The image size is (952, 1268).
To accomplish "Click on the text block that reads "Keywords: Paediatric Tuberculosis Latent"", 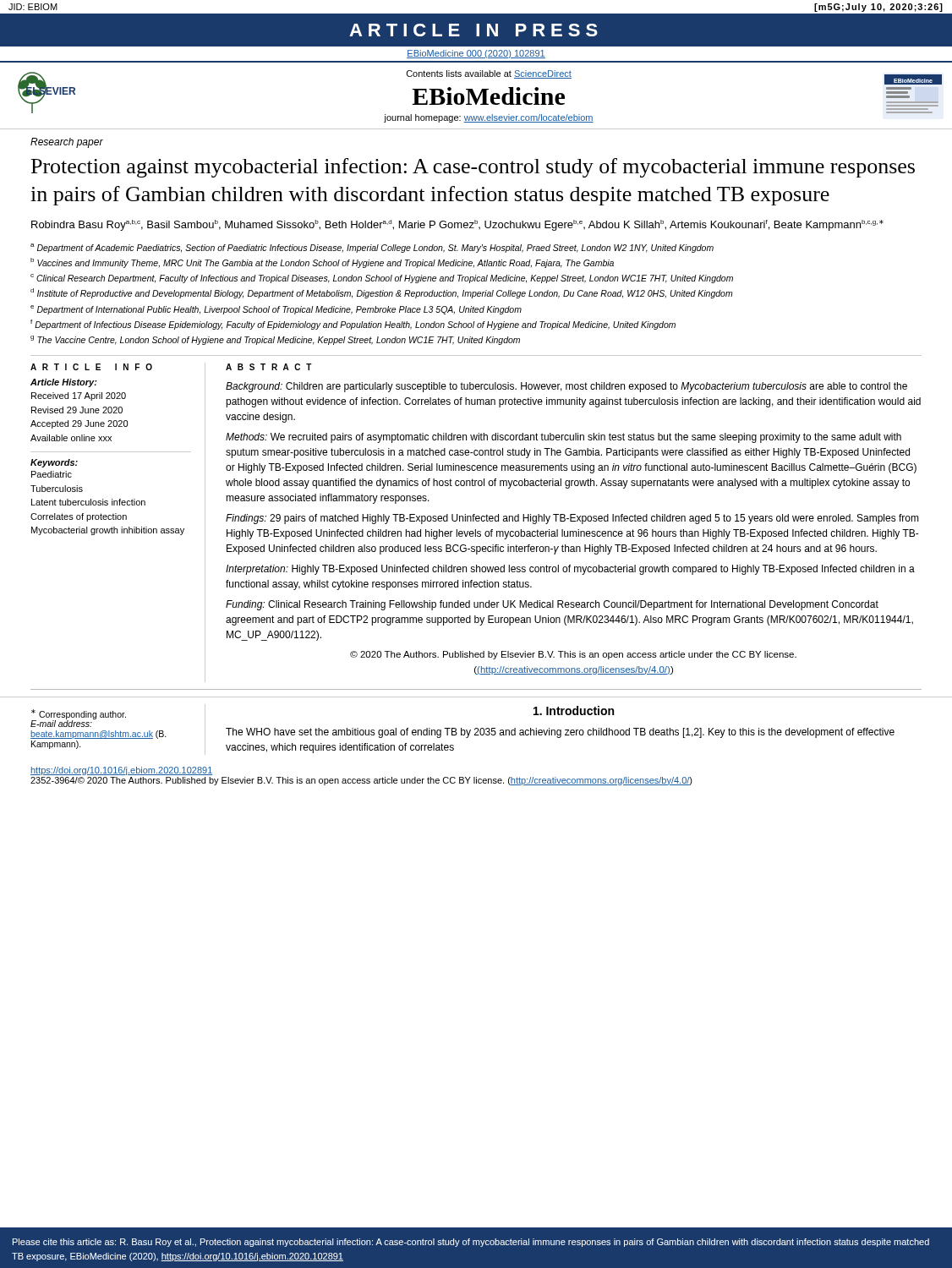I will pos(111,497).
